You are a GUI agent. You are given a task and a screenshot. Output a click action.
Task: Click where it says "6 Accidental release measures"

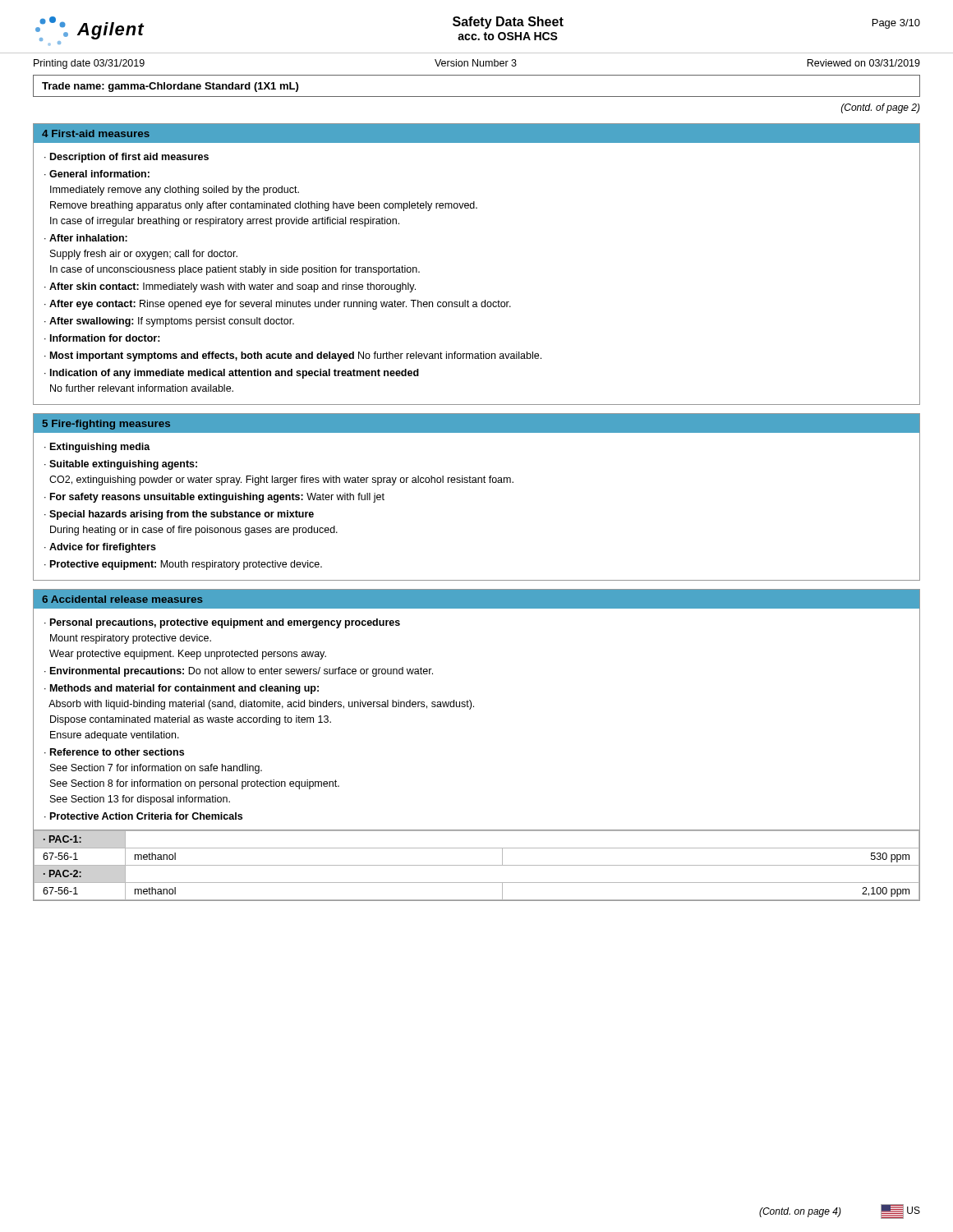(x=122, y=599)
